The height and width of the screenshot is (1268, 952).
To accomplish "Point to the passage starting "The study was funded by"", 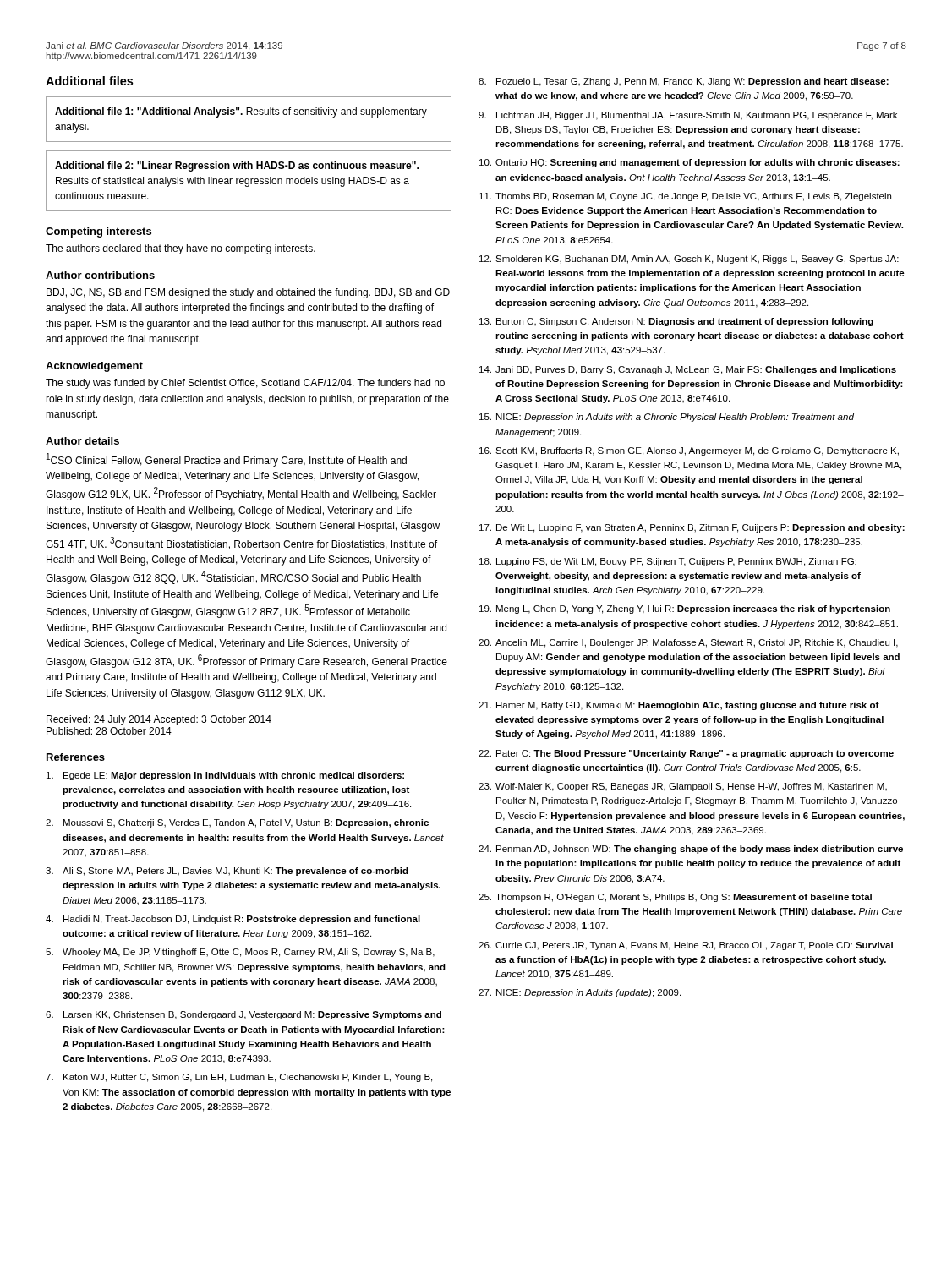I will [247, 399].
